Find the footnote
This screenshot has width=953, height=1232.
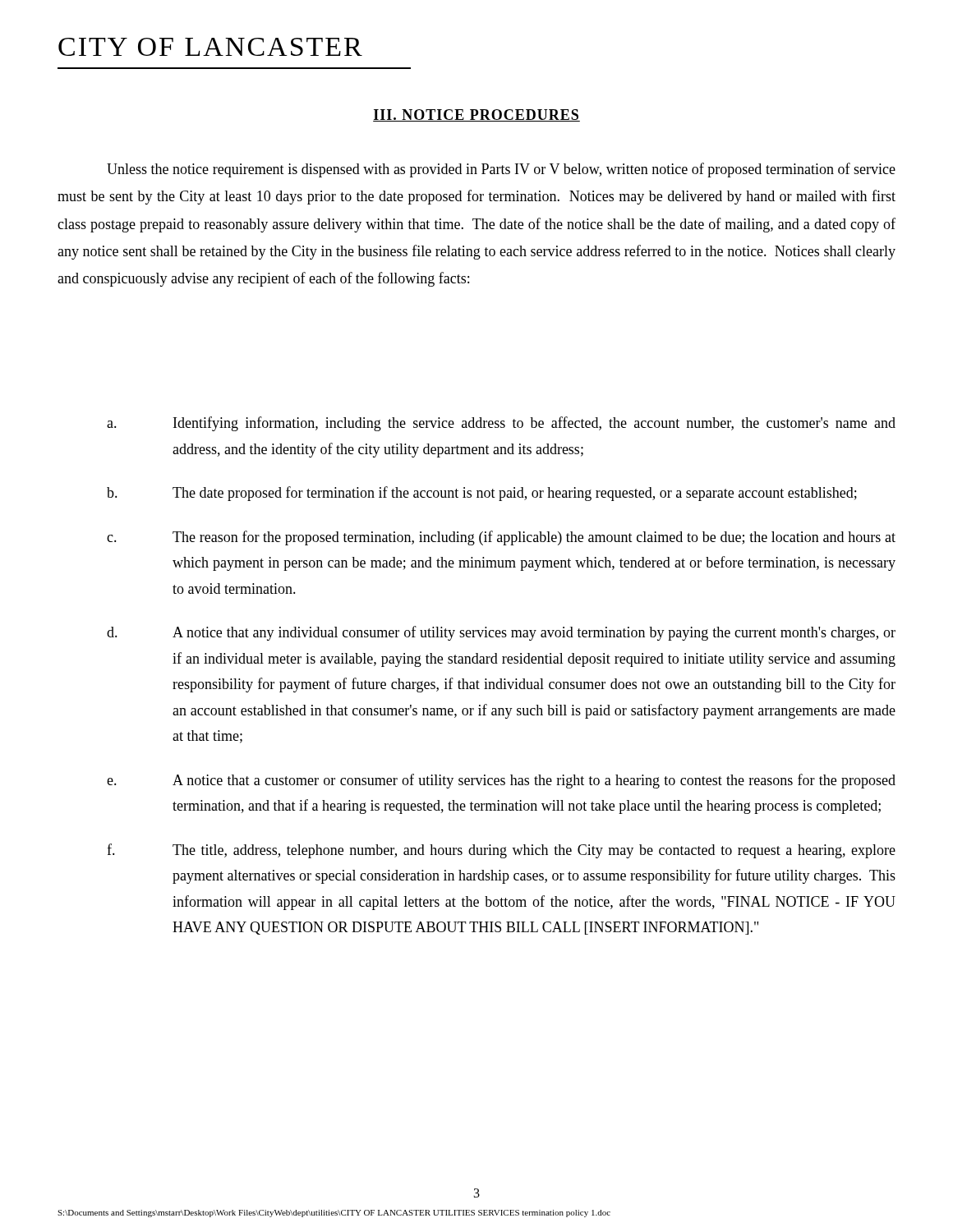coord(334,1212)
